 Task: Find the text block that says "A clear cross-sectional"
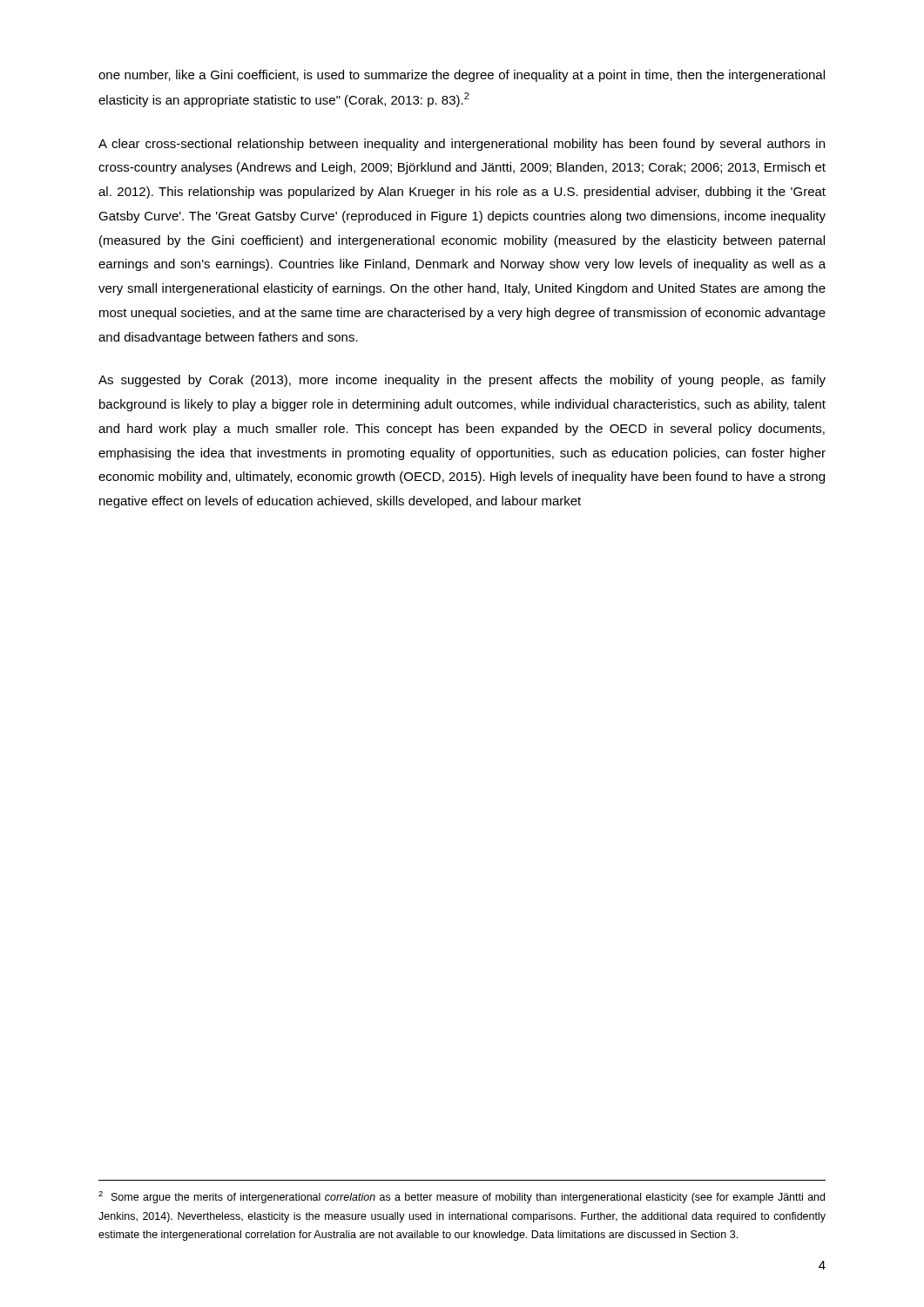462,240
